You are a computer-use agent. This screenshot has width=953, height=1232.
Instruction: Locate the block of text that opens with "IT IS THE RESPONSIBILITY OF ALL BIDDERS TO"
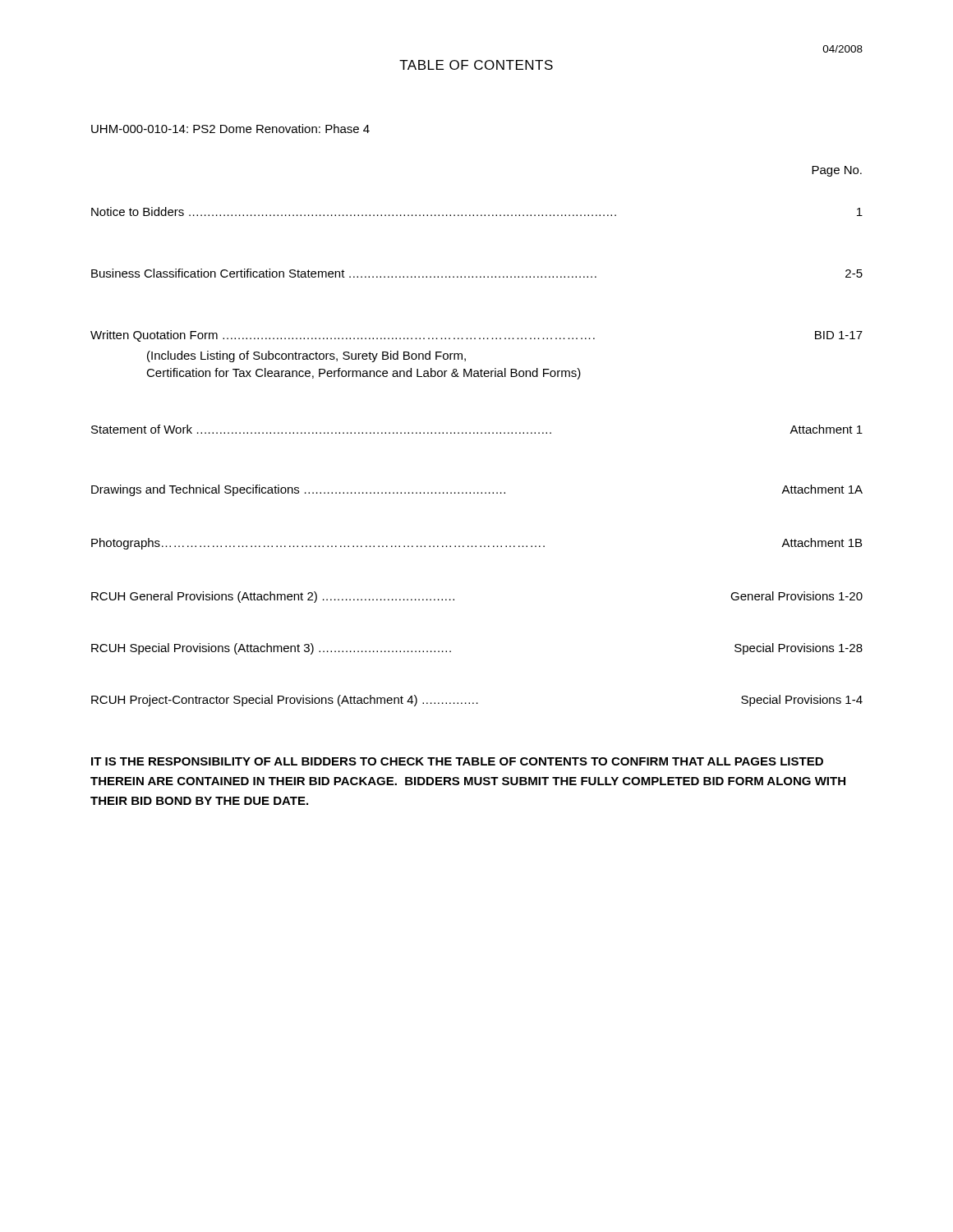[468, 781]
